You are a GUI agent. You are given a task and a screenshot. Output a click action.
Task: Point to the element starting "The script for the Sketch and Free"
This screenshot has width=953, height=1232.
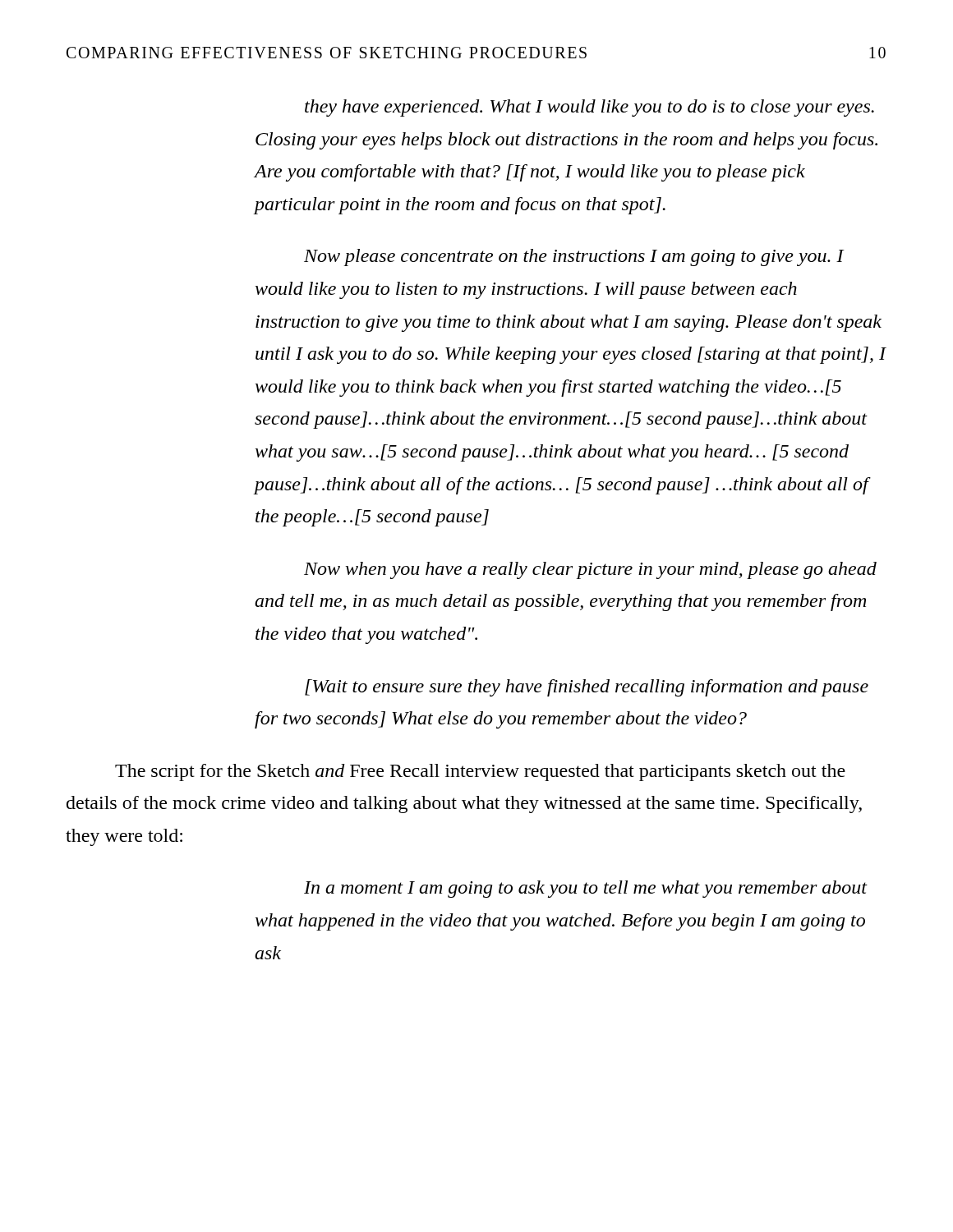[464, 803]
